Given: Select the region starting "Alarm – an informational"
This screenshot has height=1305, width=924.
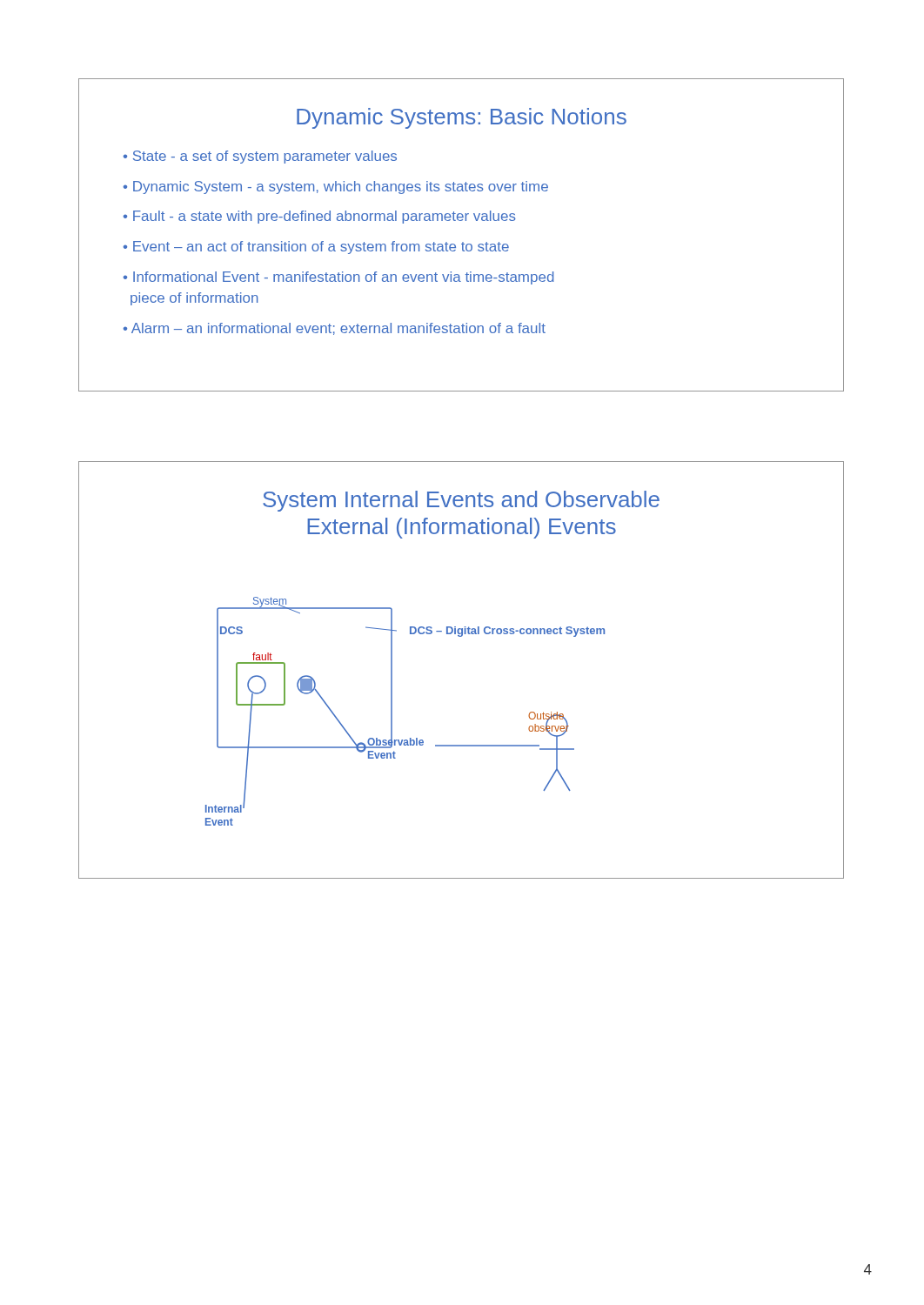Looking at the screenshot, I should (x=338, y=328).
